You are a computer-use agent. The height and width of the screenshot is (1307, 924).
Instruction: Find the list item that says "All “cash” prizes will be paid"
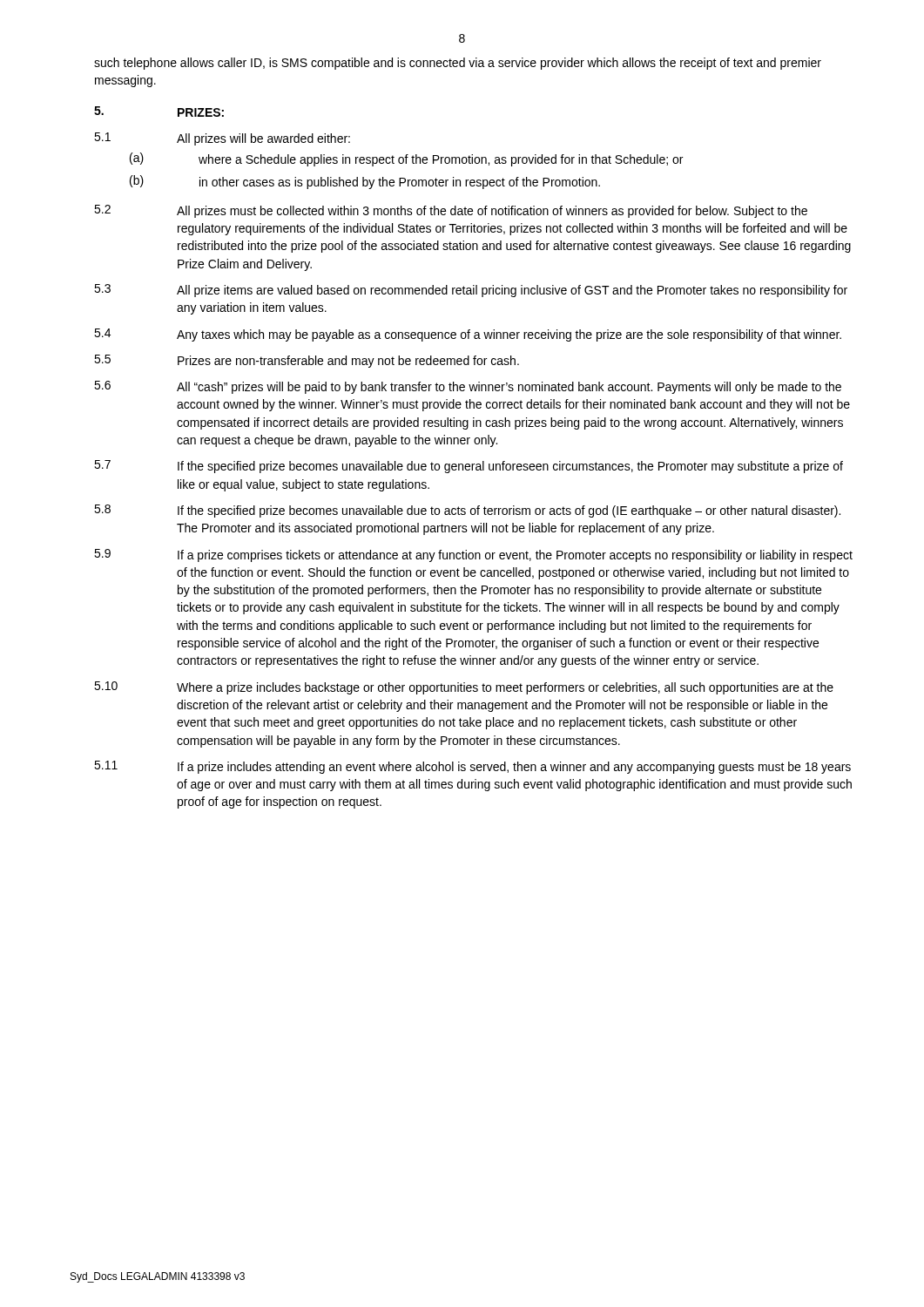coord(513,414)
